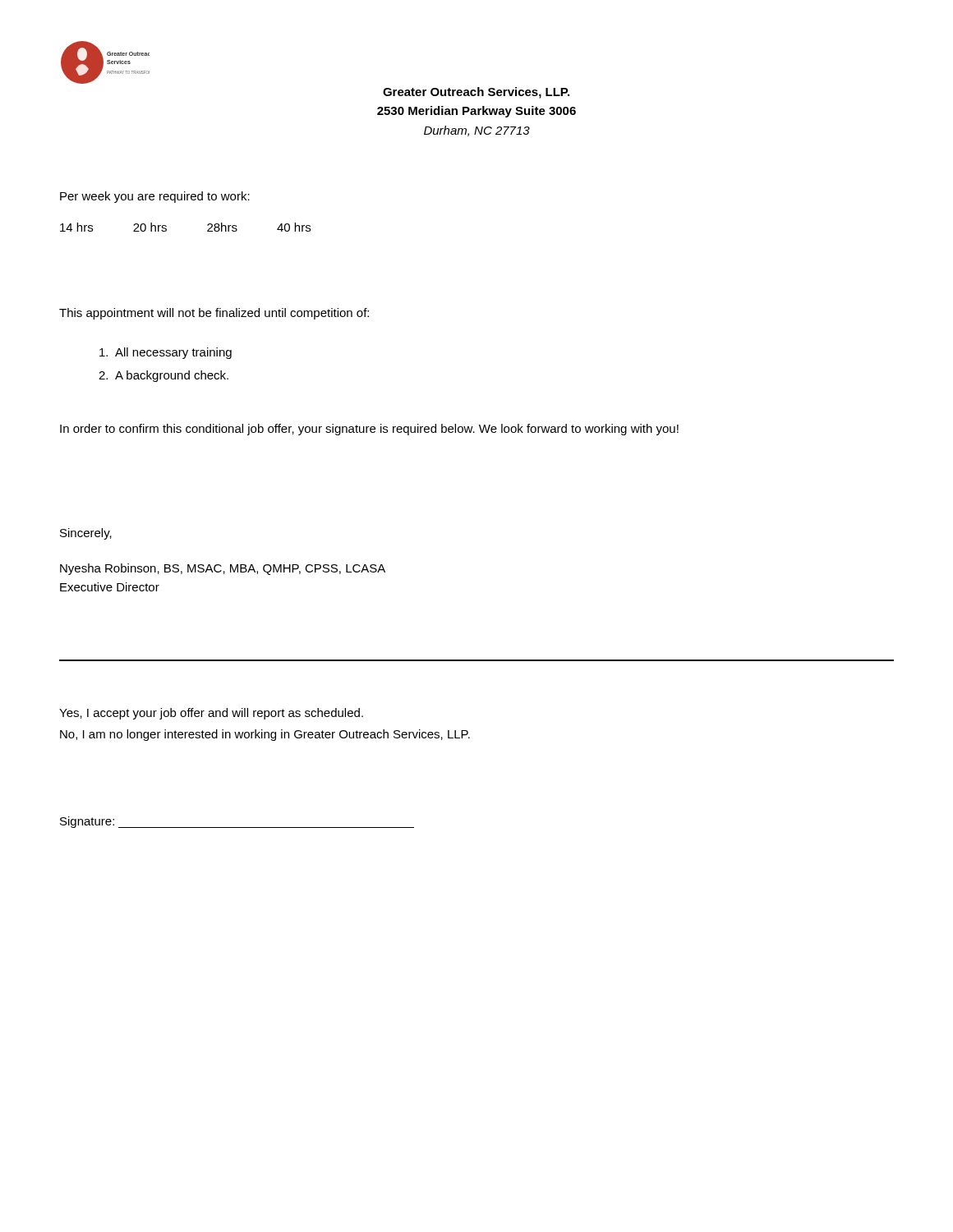Viewport: 953px width, 1232px height.
Task: Select the logo
Action: point(104,65)
